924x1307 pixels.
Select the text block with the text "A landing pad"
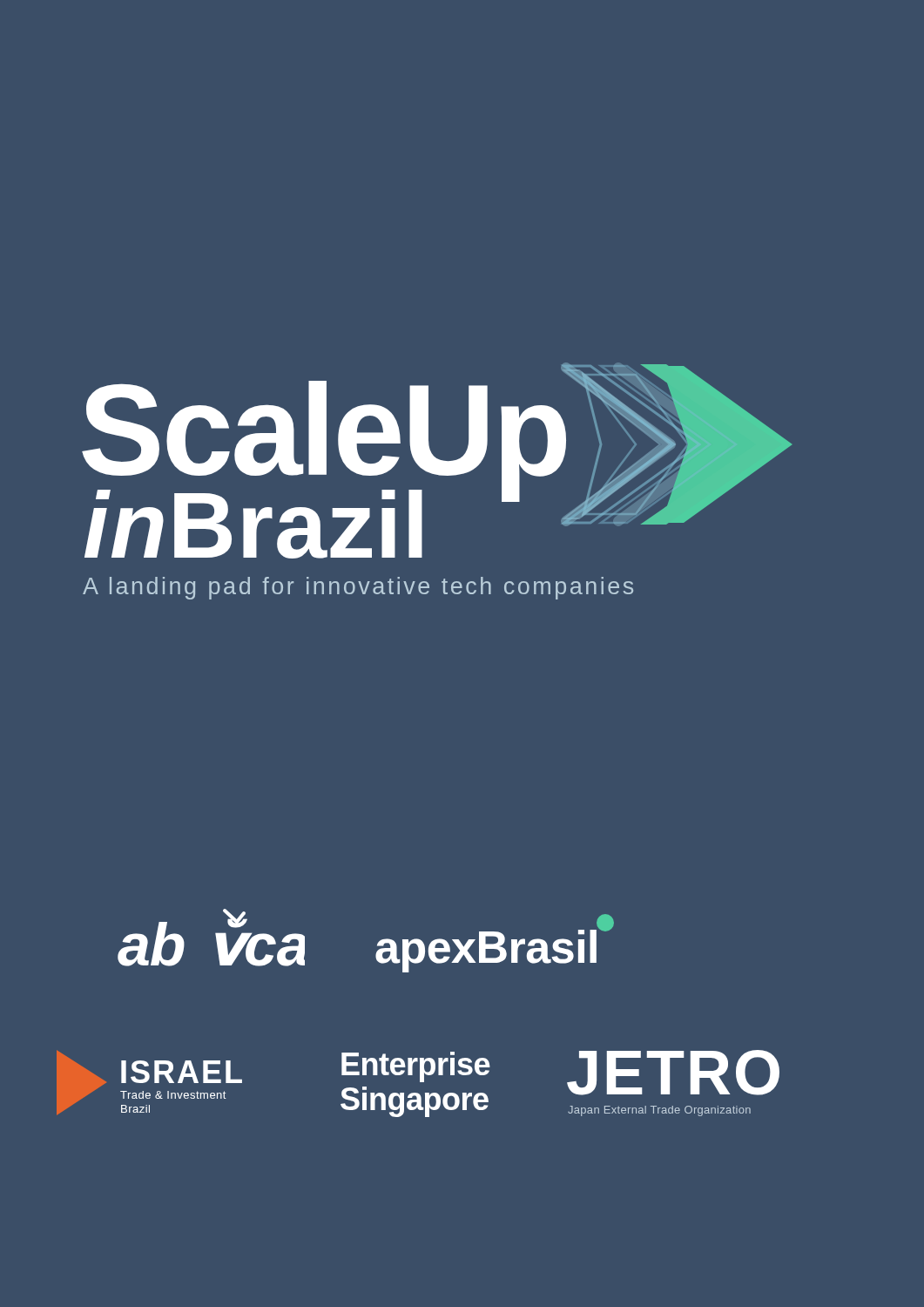360,586
